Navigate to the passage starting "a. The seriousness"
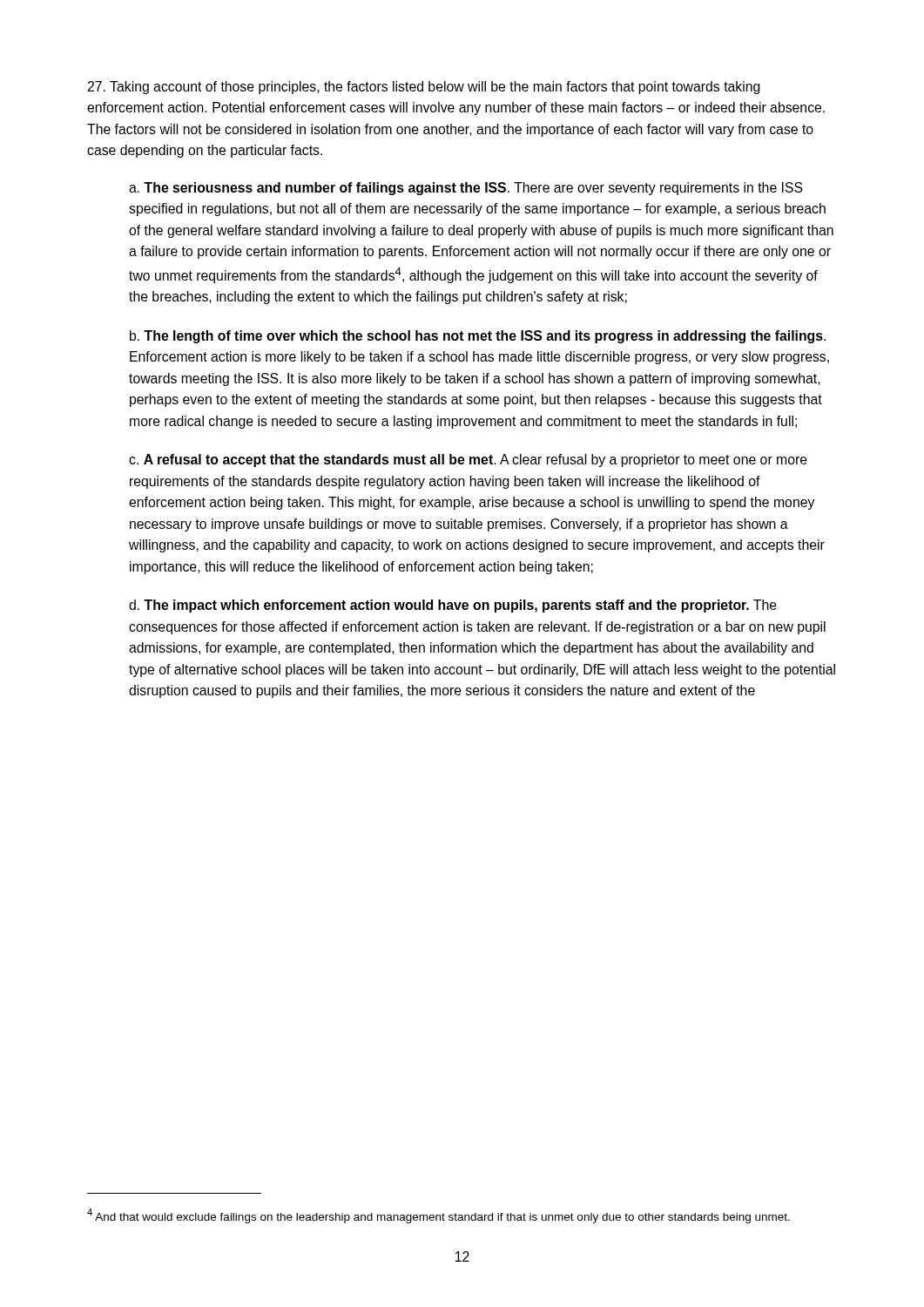 click(x=483, y=243)
